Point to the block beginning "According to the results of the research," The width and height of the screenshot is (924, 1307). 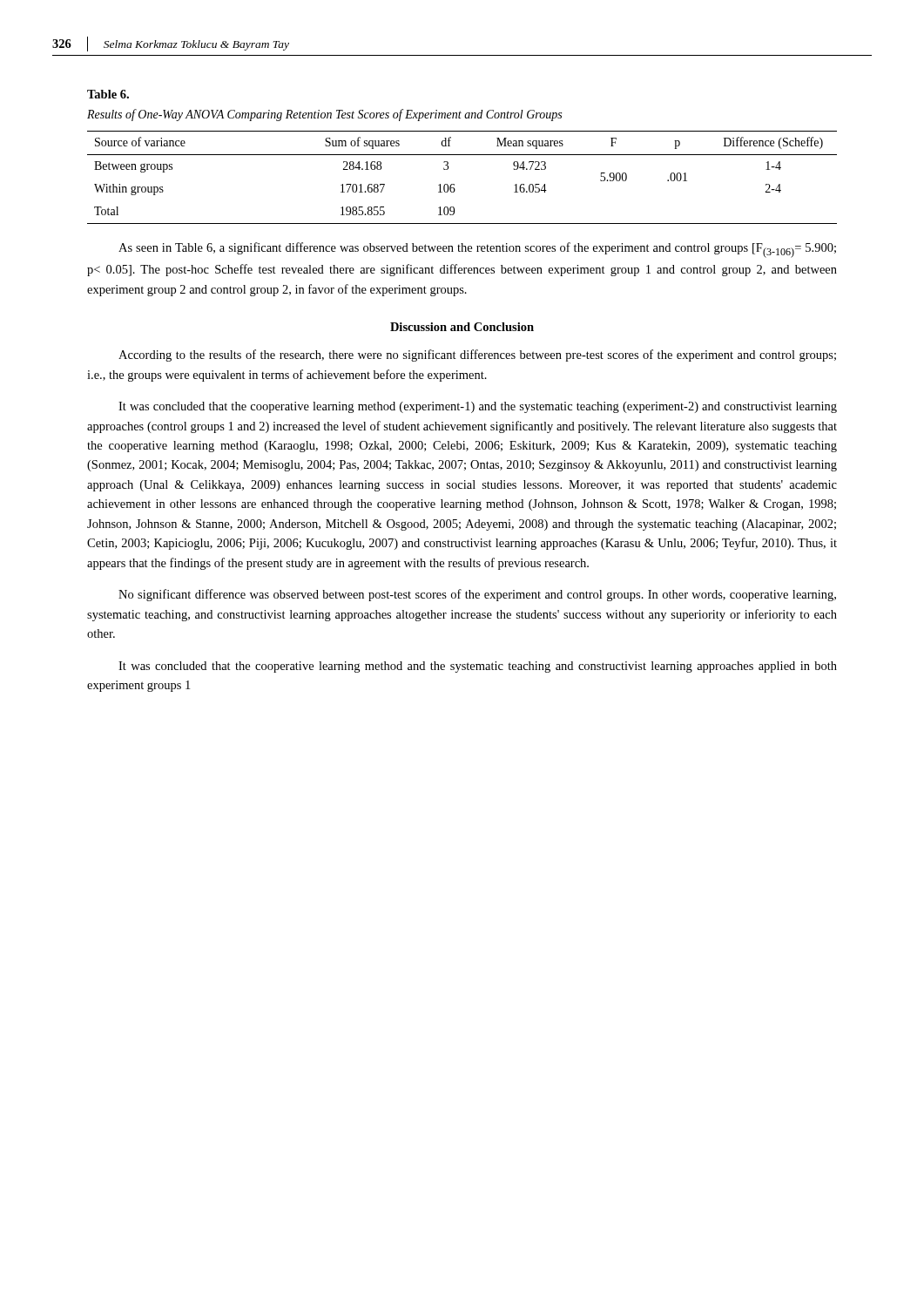pyautogui.click(x=462, y=365)
